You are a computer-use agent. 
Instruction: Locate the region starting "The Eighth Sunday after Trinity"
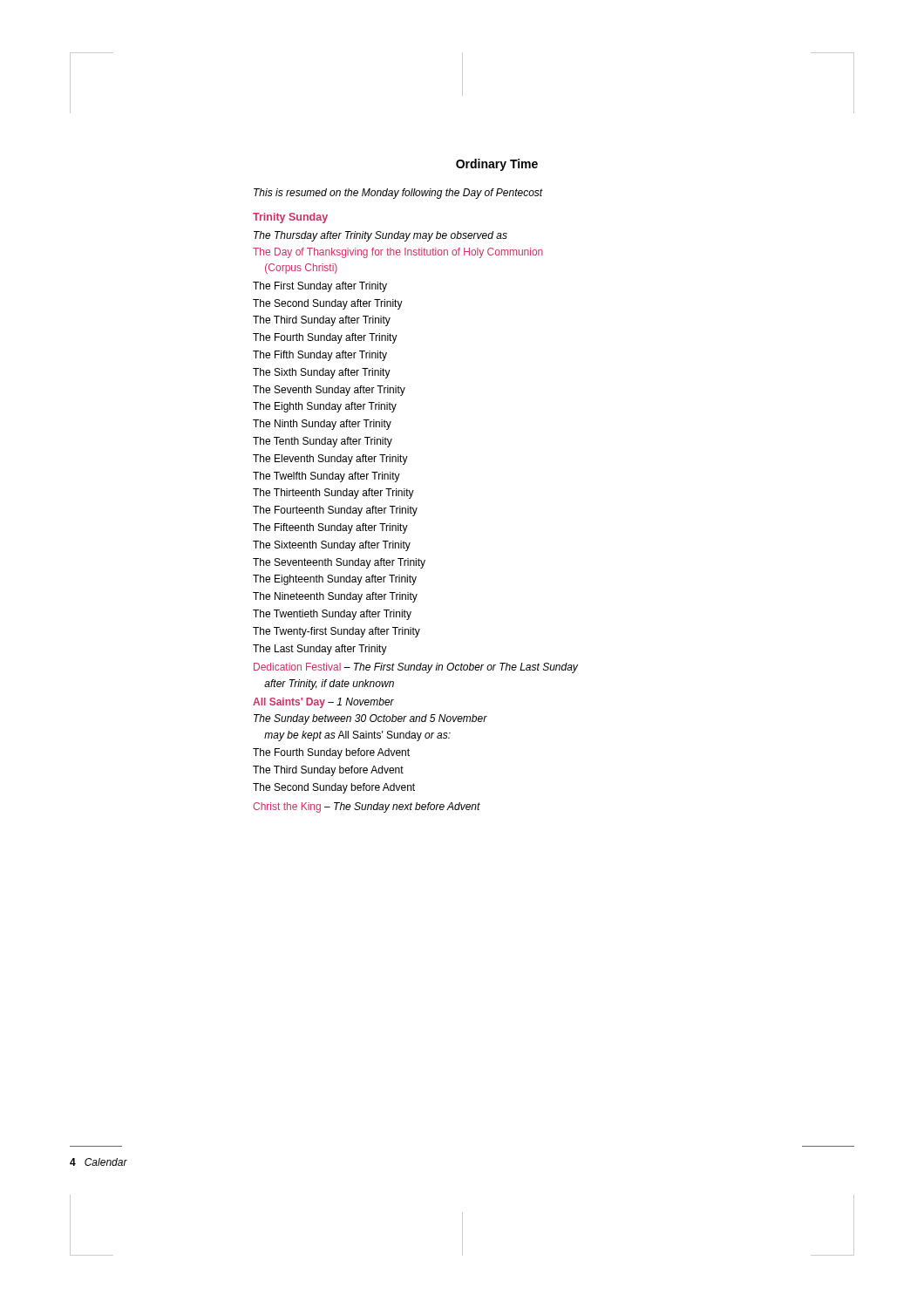pyautogui.click(x=325, y=407)
